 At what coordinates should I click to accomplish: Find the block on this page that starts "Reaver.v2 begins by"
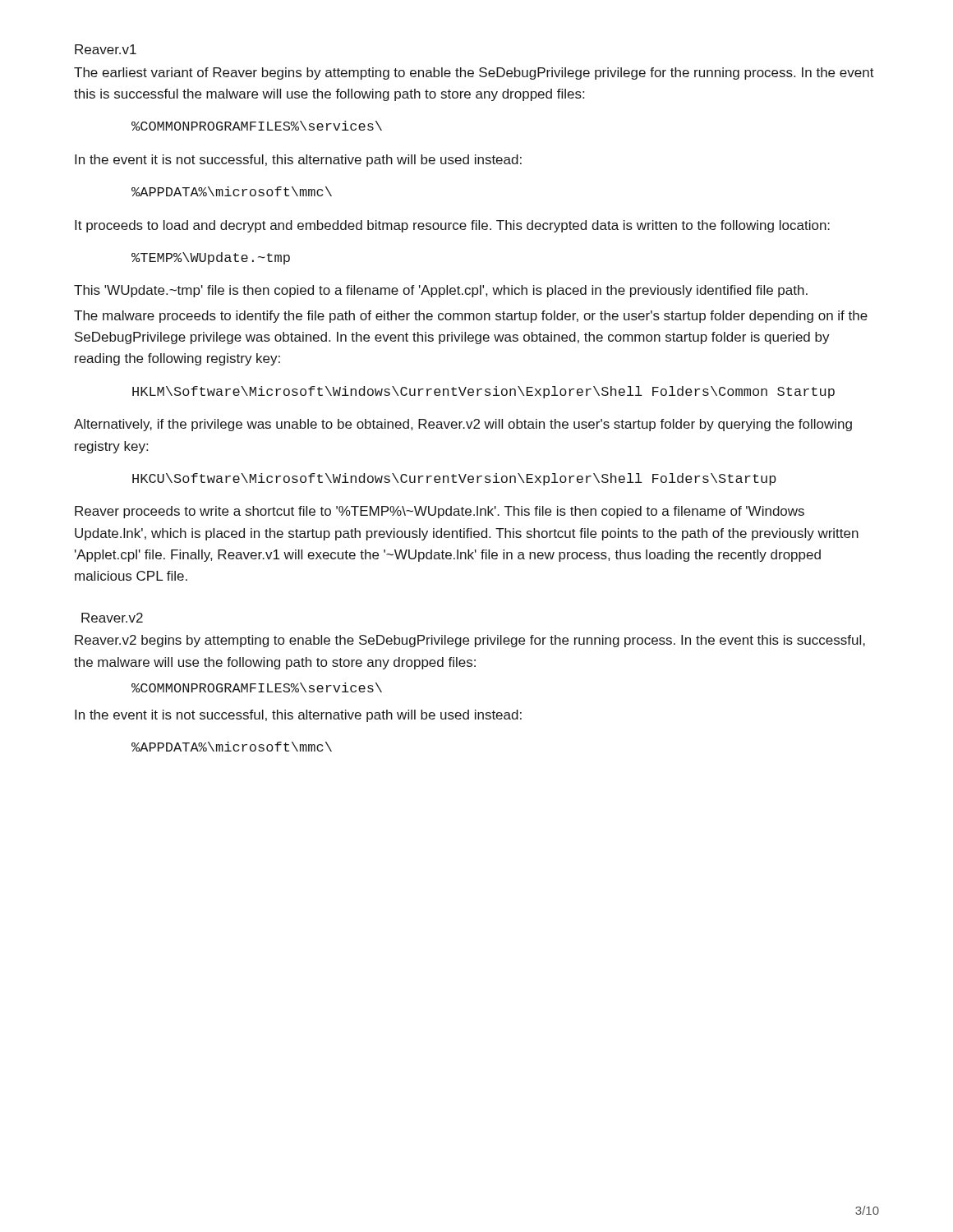[x=470, y=651]
